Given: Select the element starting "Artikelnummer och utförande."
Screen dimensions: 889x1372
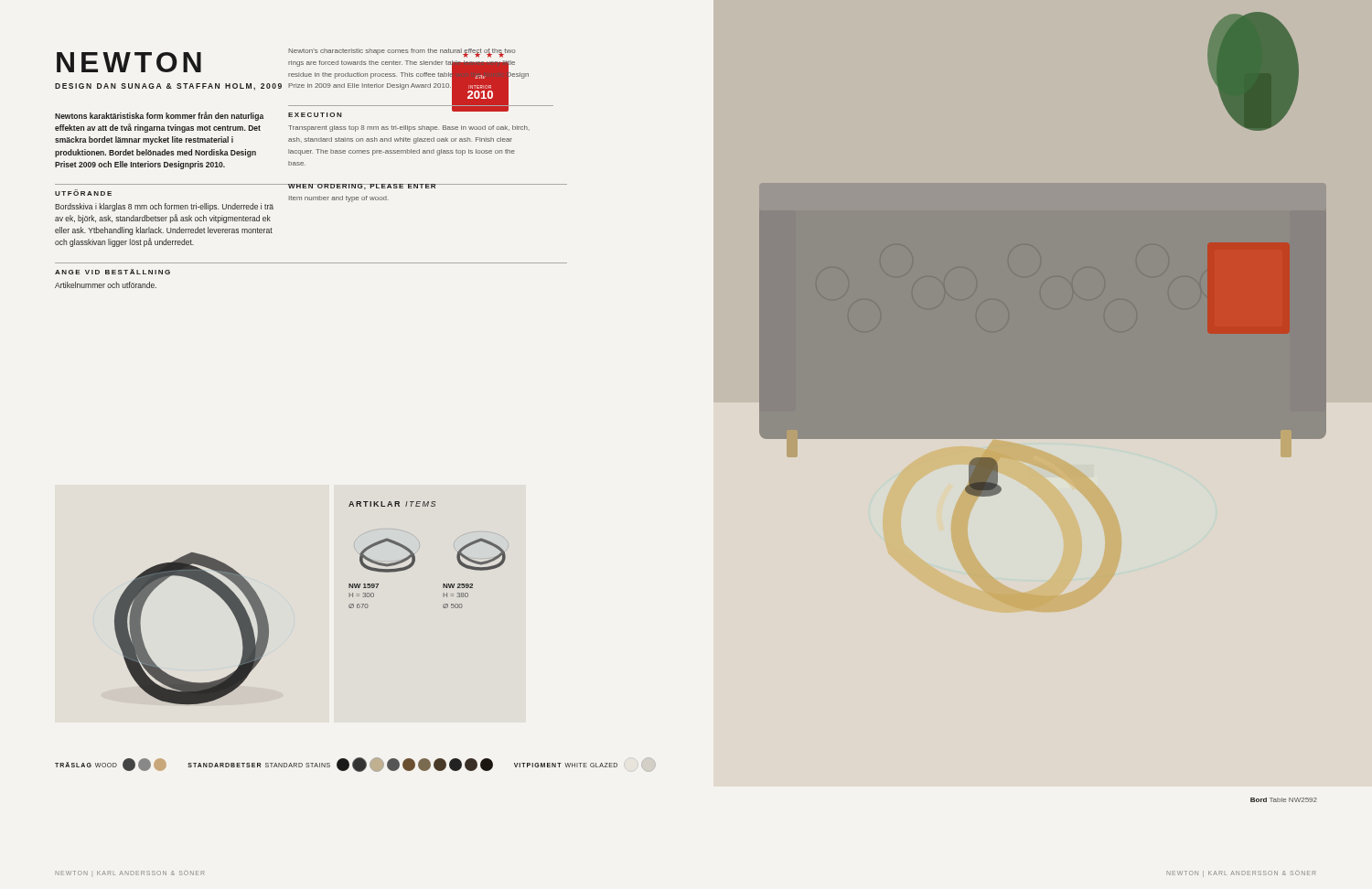Looking at the screenshot, I should pos(106,285).
